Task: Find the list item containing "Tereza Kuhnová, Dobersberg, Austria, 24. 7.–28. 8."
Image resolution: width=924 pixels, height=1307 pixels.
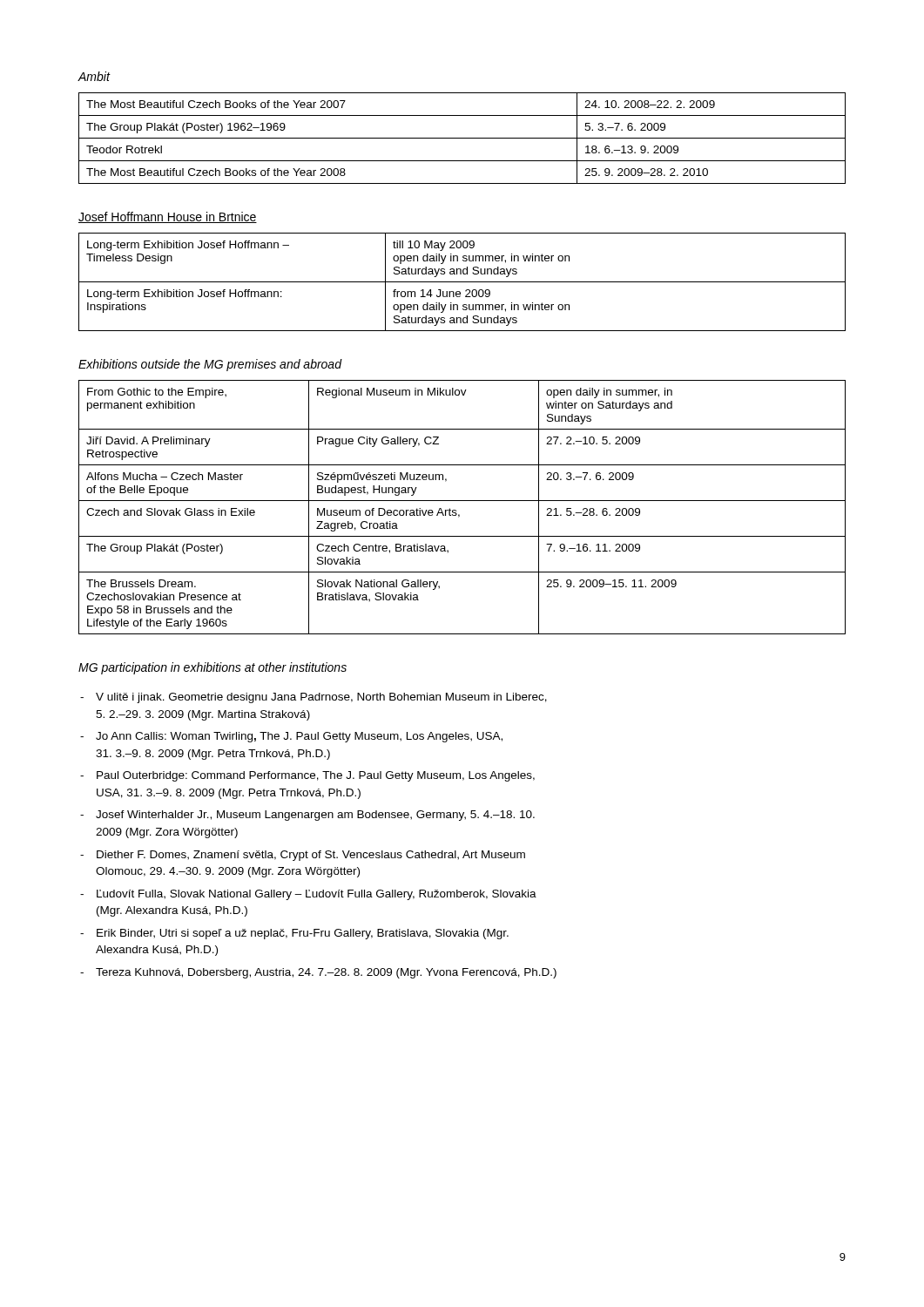Action: point(326,972)
